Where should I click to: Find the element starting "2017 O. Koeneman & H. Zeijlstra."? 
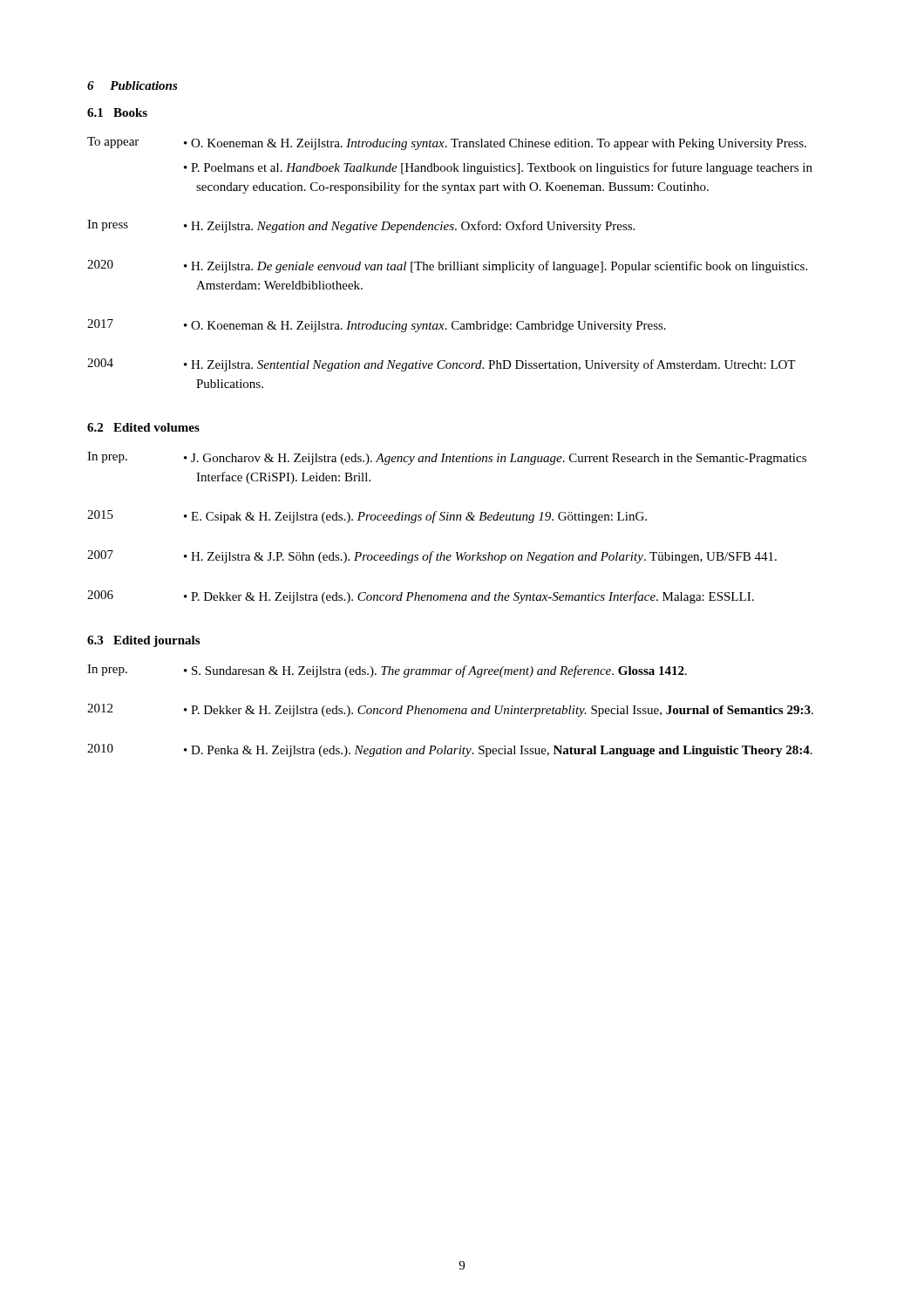click(x=471, y=328)
